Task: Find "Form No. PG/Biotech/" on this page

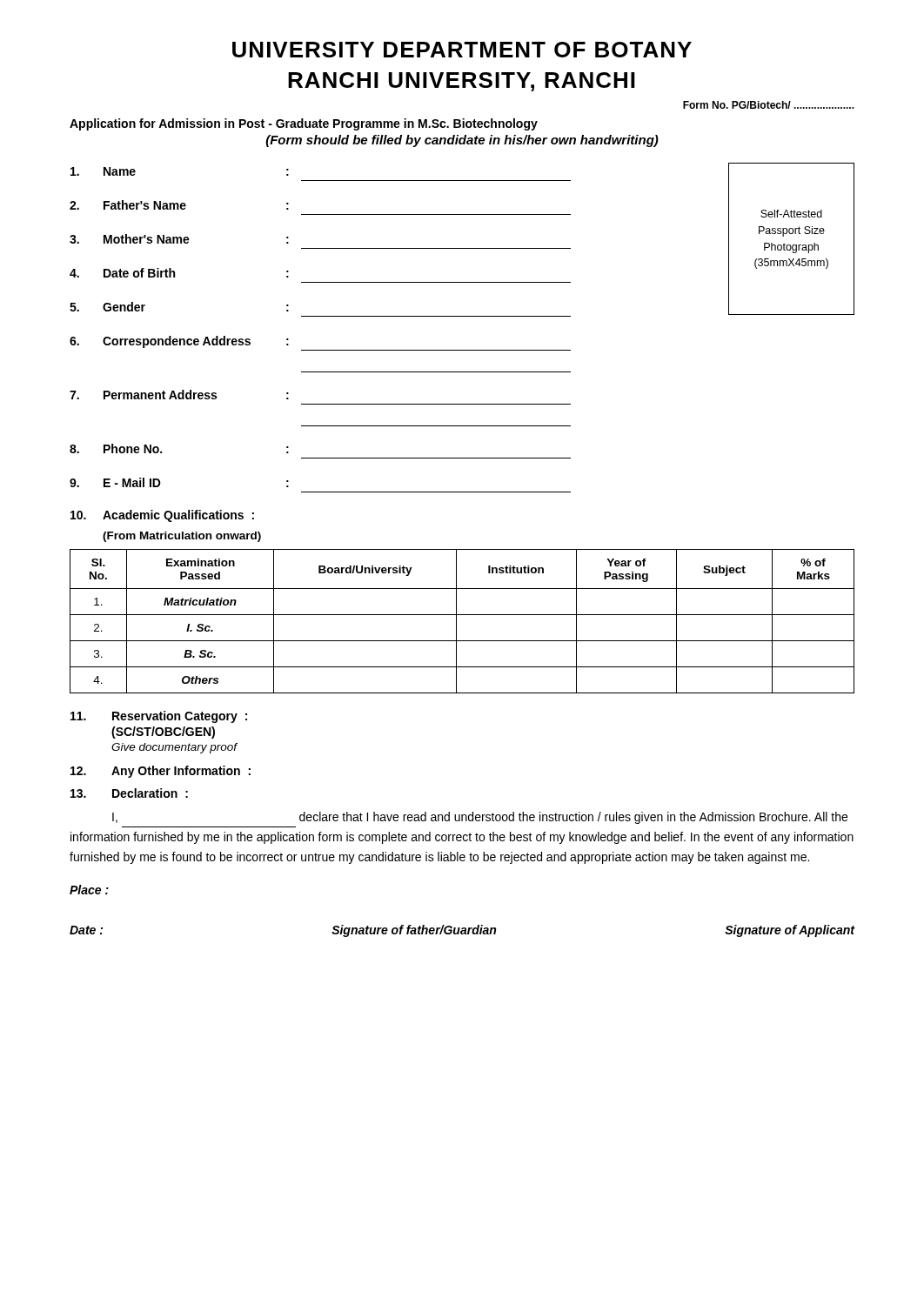Action: point(769,105)
